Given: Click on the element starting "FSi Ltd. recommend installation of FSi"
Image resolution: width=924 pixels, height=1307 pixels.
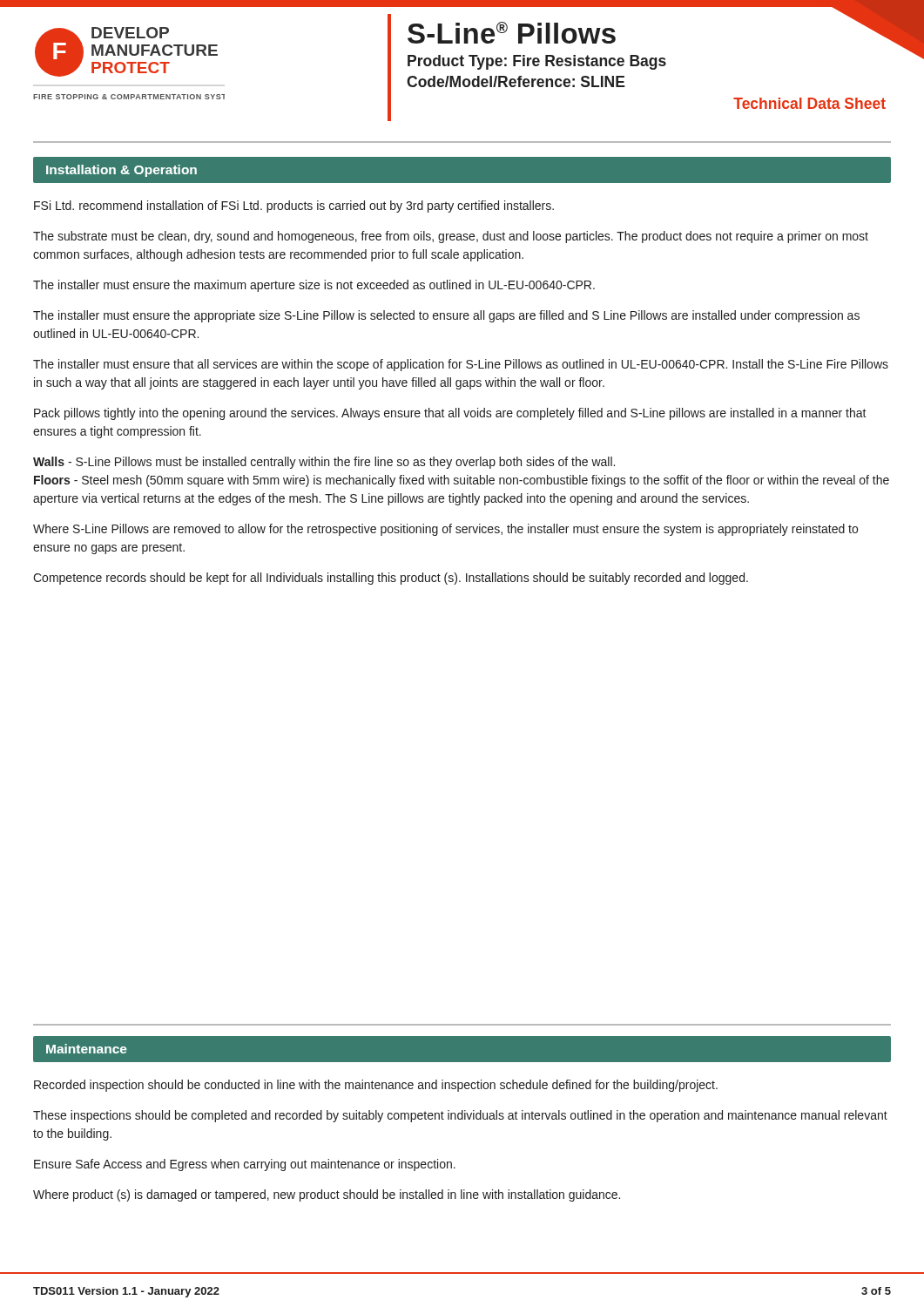Looking at the screenshot, I should [x=294, y=206].
